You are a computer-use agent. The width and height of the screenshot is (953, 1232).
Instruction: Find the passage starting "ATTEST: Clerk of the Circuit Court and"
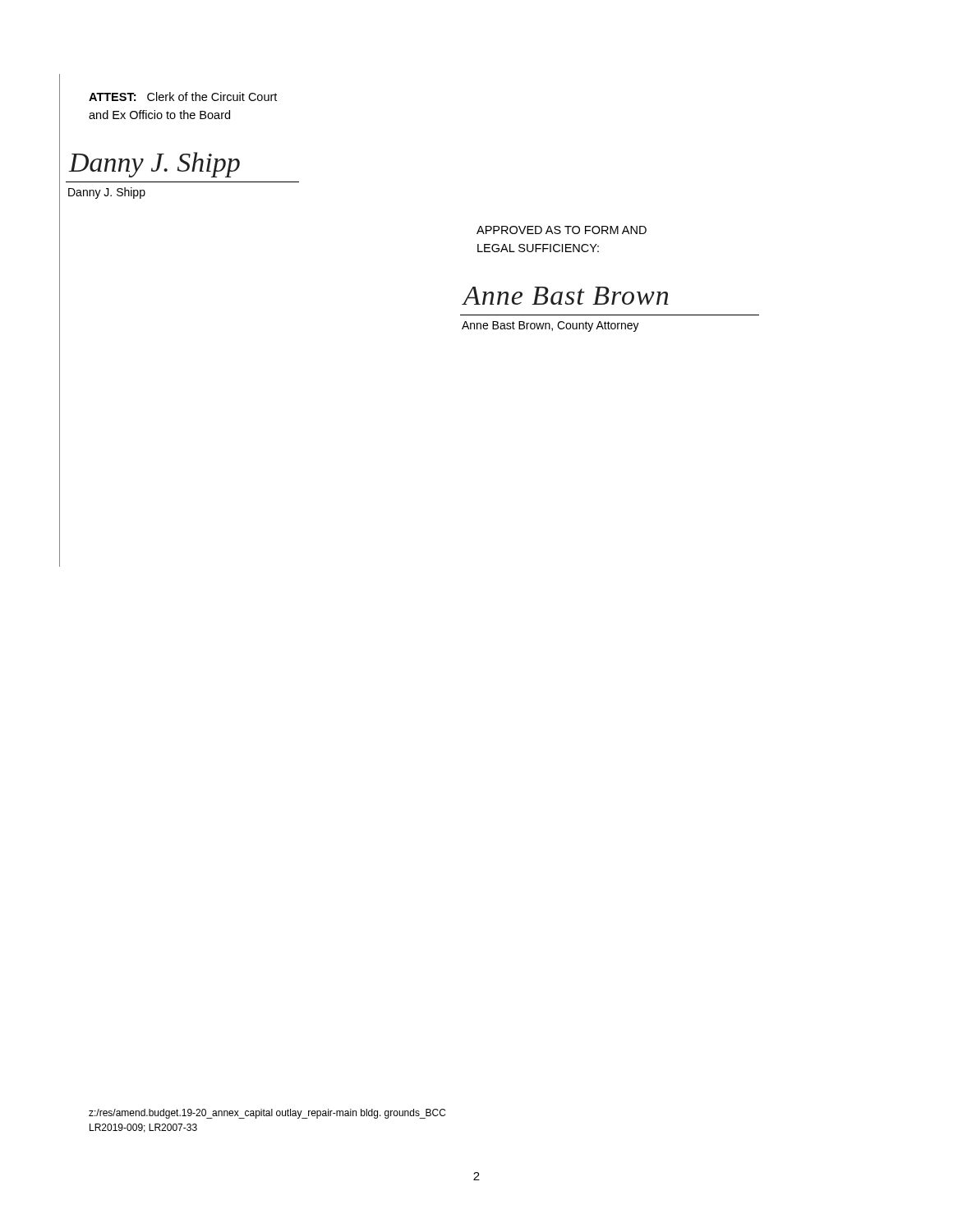(x=183, y=106)
